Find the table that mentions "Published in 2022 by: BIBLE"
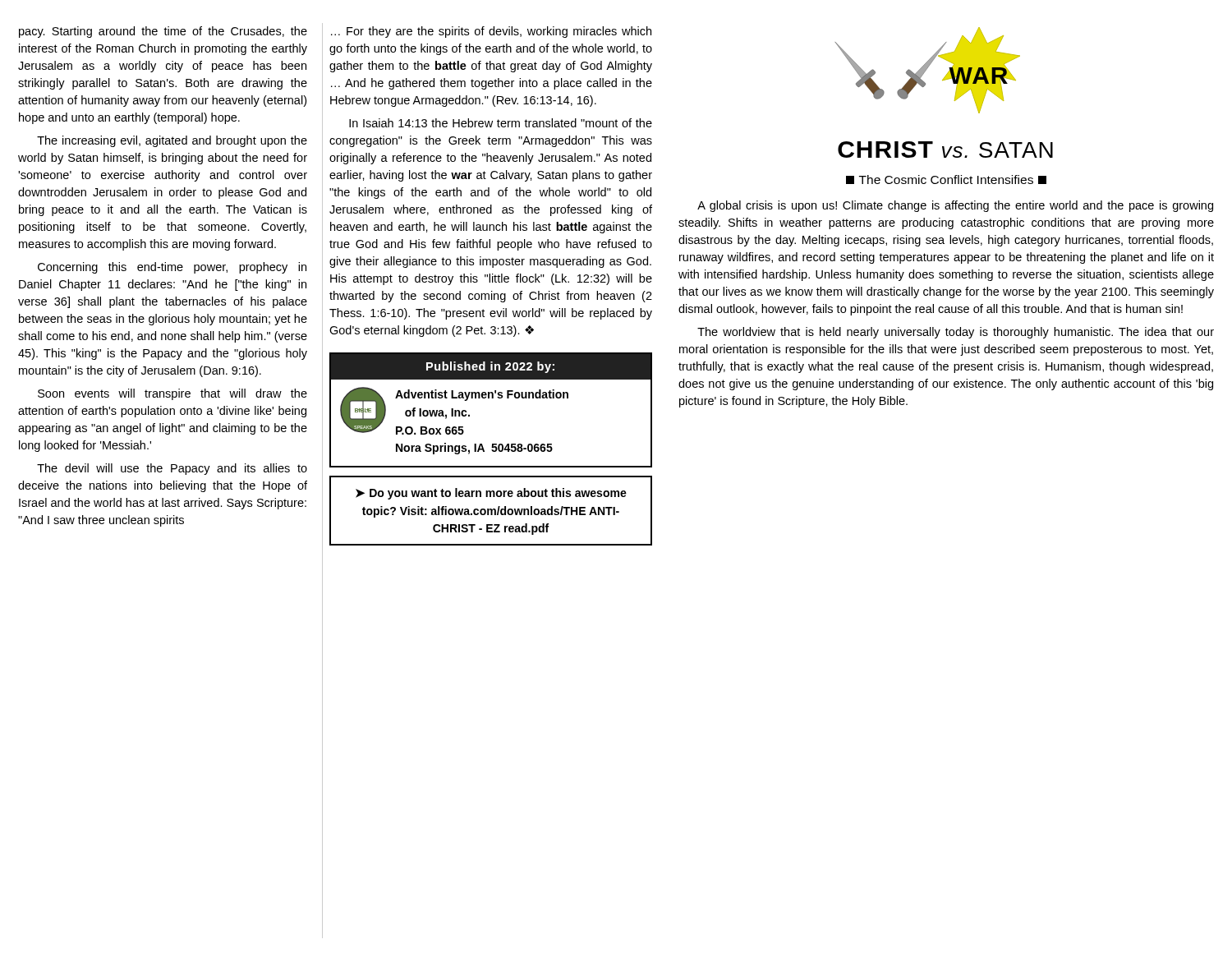The image size is (1232, 953). 491,410
